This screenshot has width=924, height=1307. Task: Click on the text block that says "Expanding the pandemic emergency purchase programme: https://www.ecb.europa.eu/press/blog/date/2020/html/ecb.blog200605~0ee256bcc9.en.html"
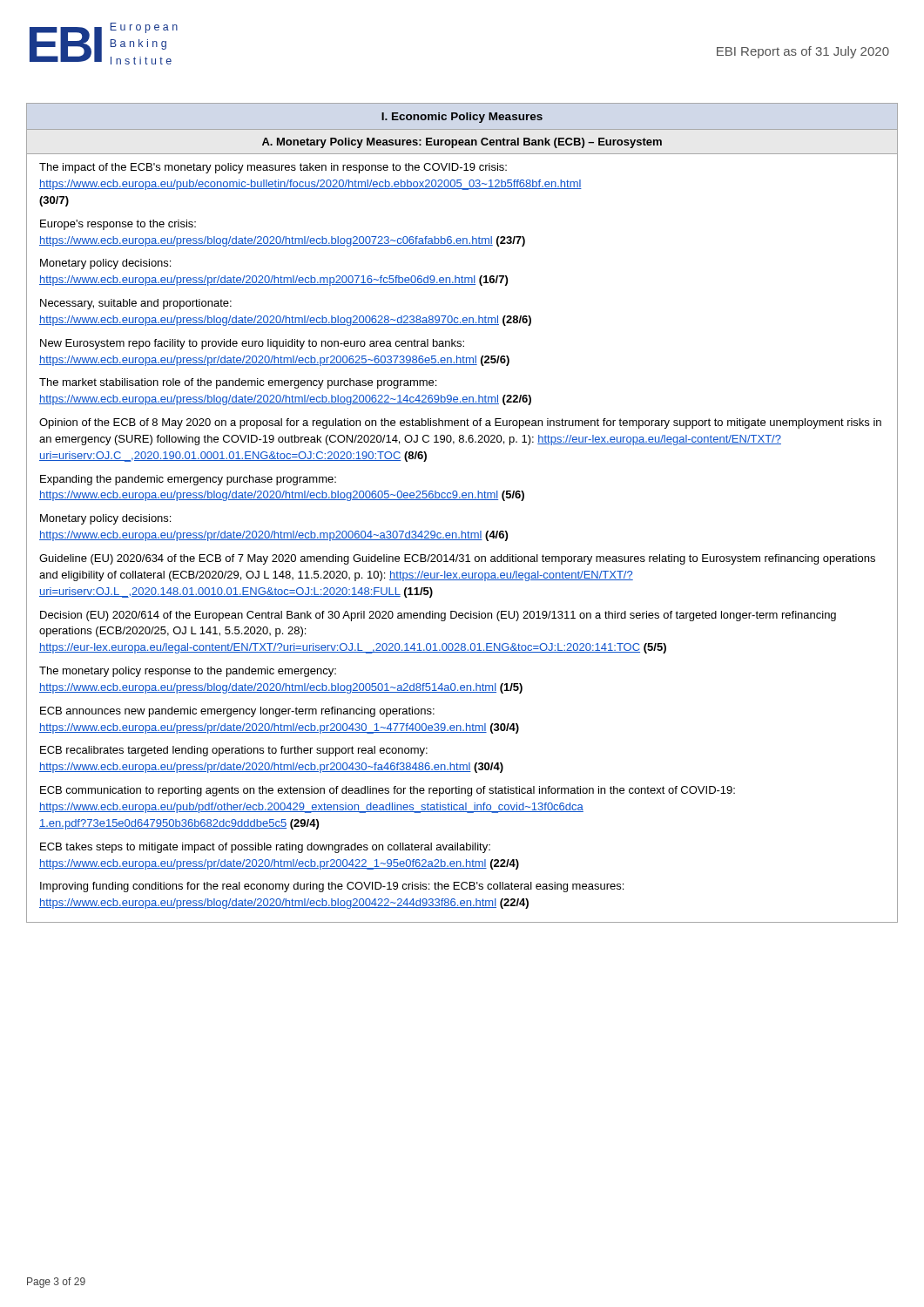point(282,487)
